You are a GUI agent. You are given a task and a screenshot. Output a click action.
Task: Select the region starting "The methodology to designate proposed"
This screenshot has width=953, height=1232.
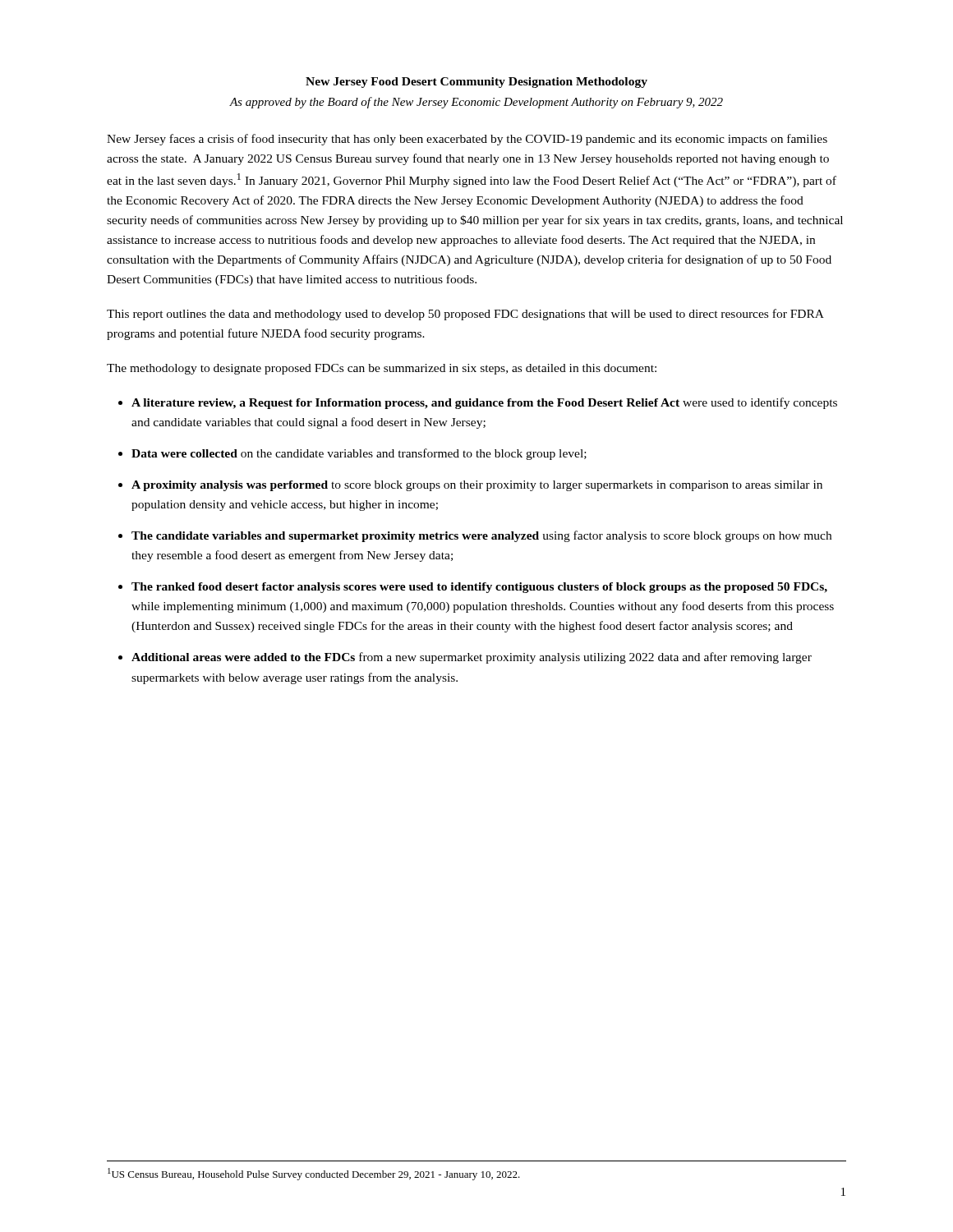(x=382, y=368)
